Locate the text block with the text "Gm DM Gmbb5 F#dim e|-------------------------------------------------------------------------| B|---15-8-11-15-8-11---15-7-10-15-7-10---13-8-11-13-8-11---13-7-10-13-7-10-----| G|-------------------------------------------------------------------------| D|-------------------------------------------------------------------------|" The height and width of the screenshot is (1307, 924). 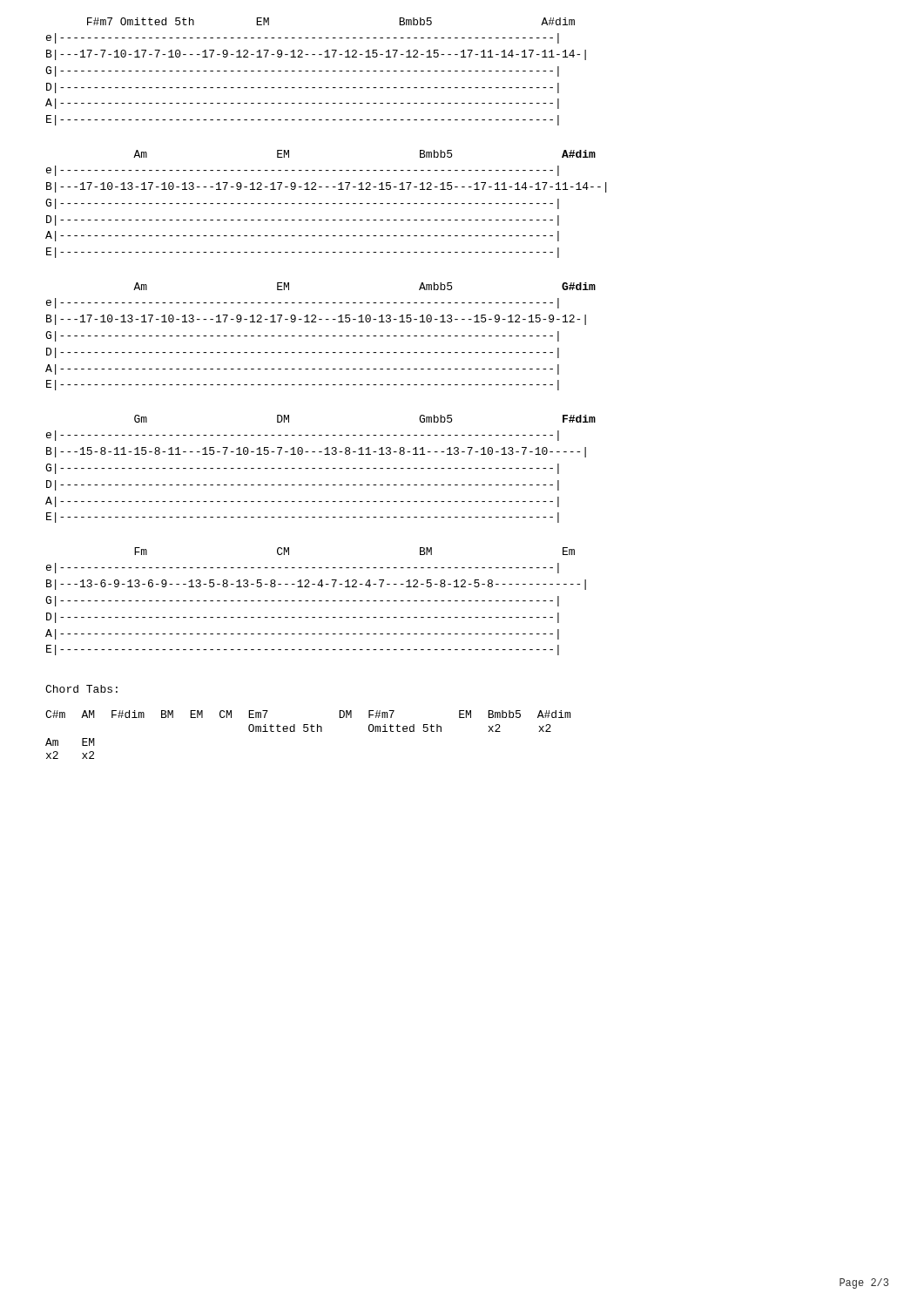[x=468, y=470]
